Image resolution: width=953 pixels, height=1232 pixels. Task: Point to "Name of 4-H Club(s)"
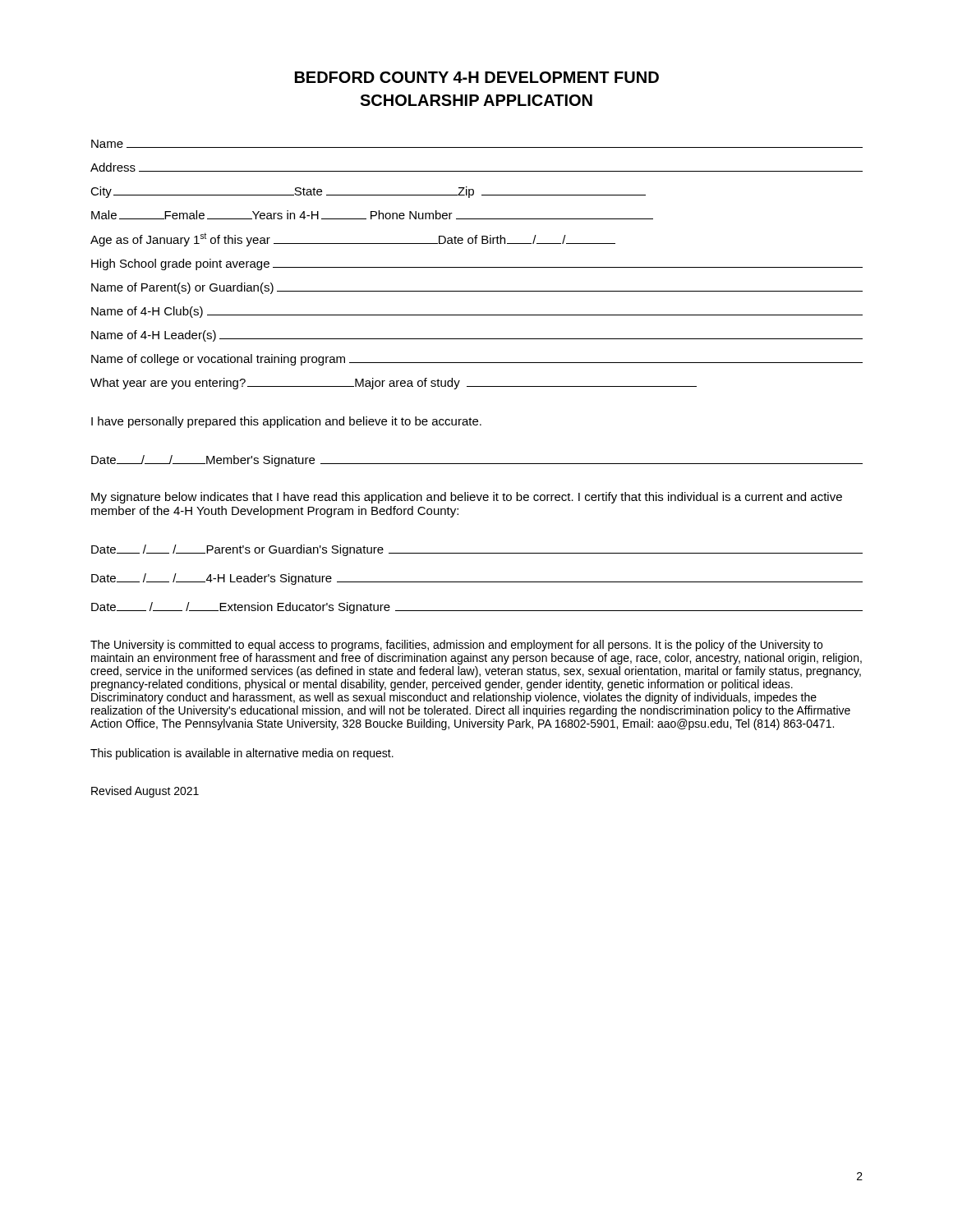point(476,311)
